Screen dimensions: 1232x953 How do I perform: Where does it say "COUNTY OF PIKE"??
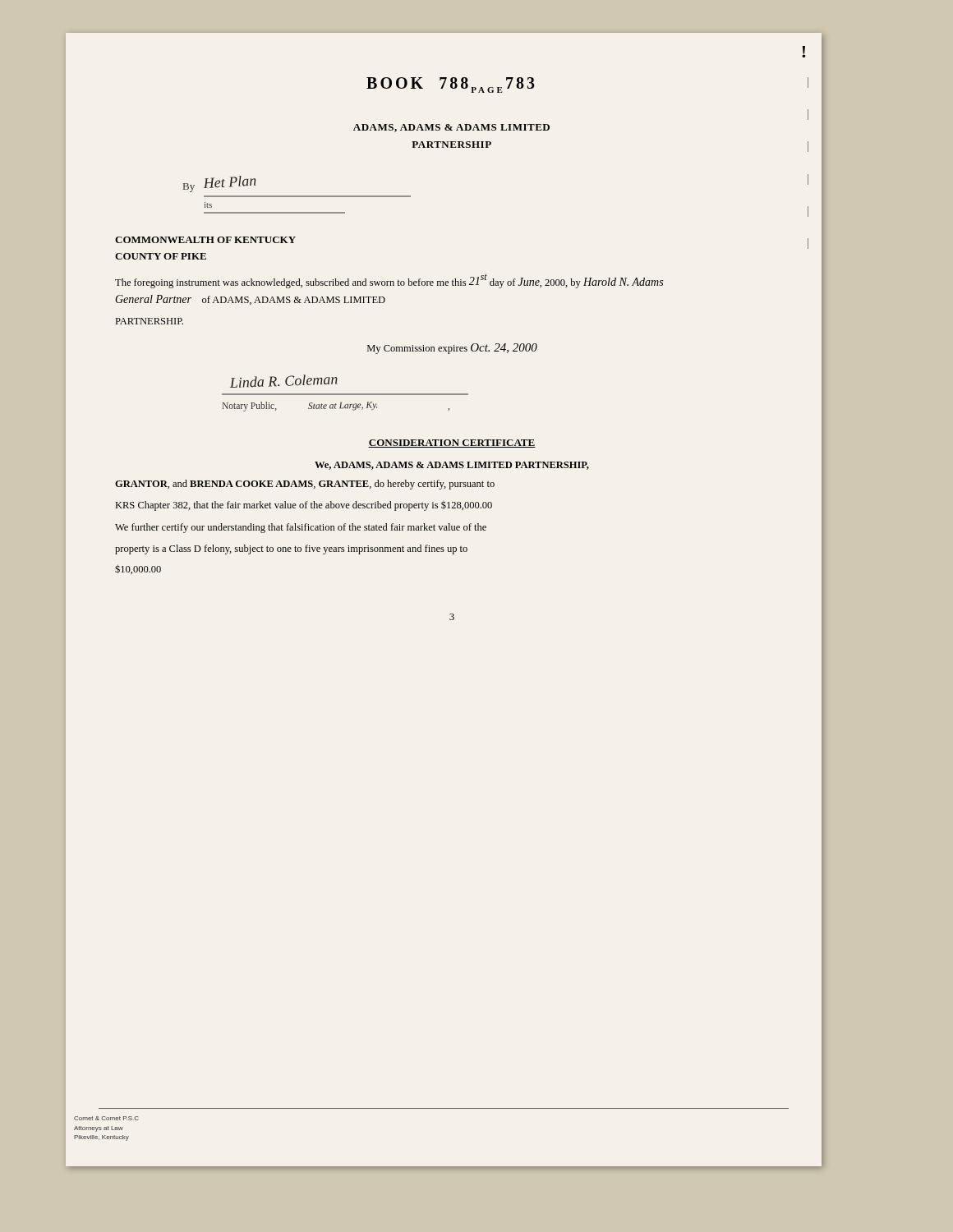(x=161, y=256)
